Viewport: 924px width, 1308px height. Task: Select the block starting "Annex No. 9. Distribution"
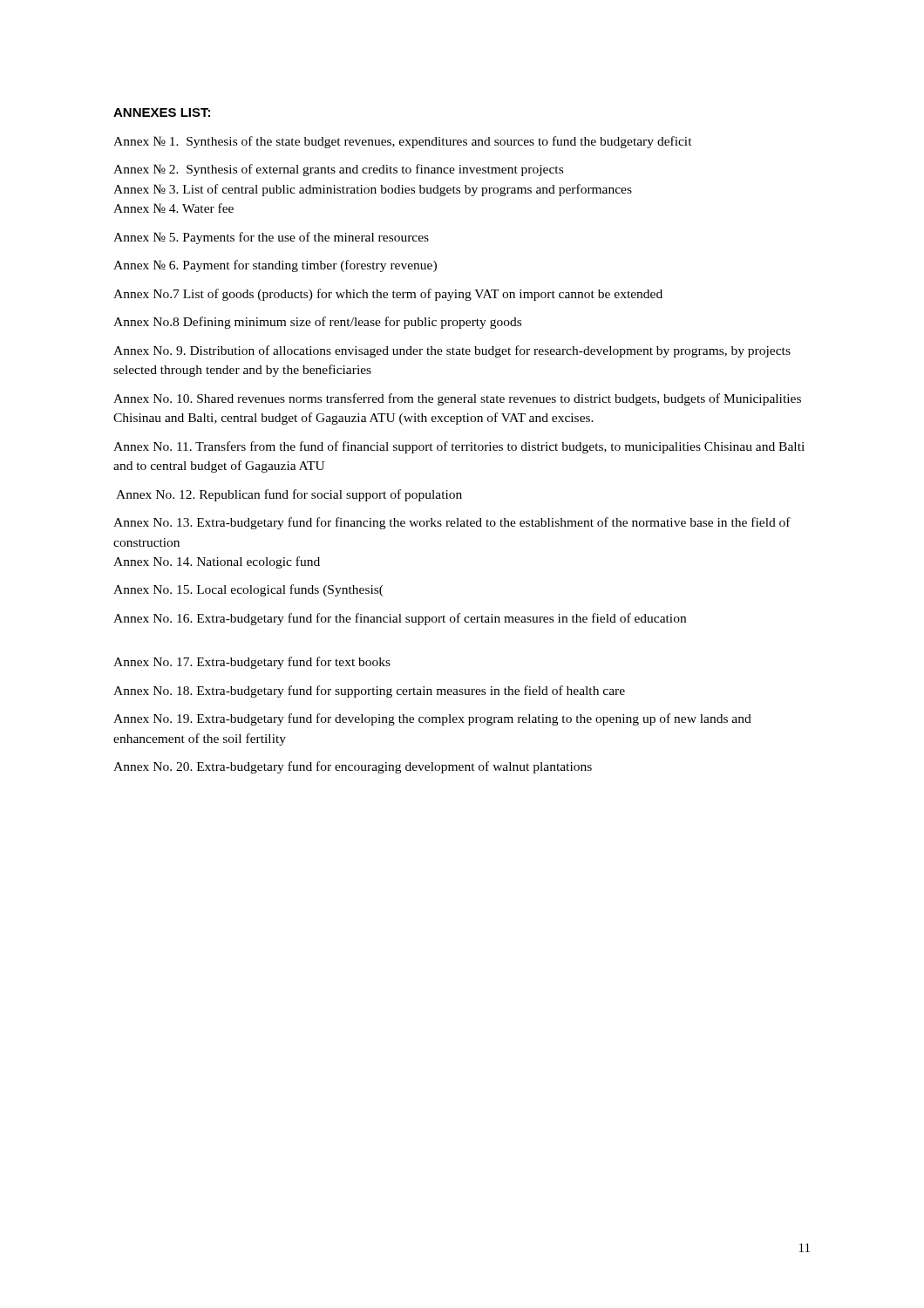tap(452, 360)
